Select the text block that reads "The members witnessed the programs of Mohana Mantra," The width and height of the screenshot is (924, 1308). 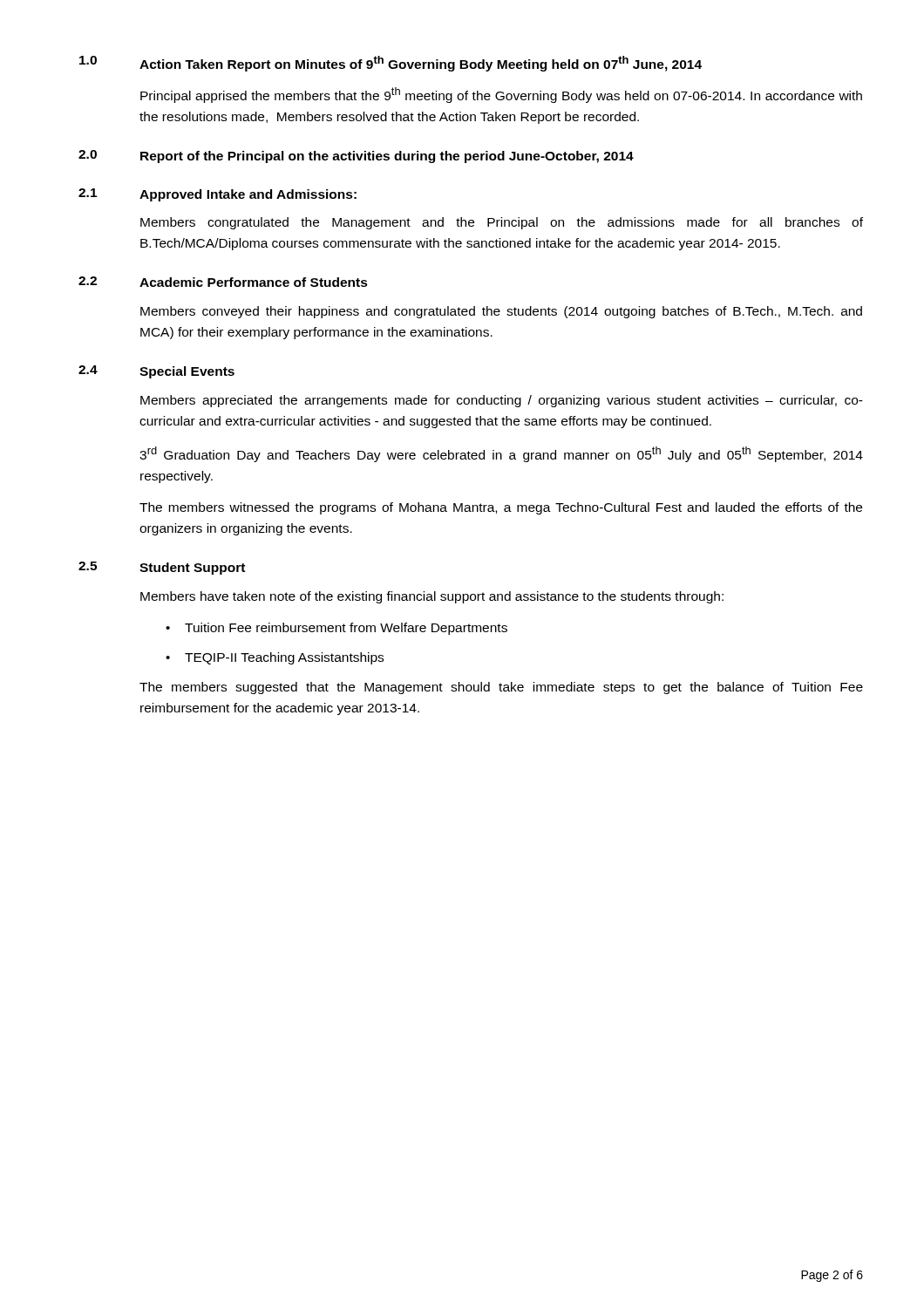[x=501, y=518]
